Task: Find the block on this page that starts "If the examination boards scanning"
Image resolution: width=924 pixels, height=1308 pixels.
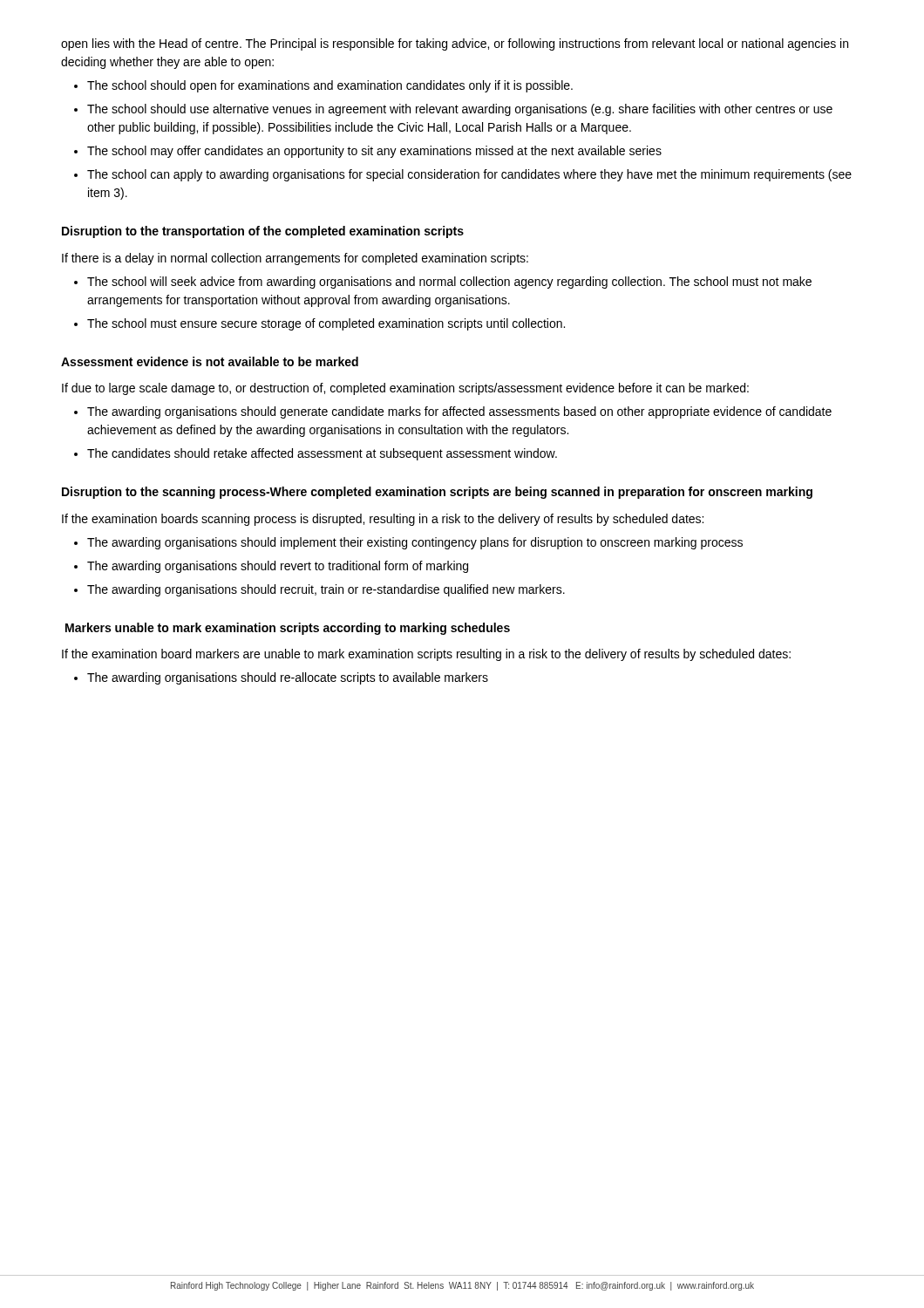Action: pyautogui.click(x=383, y=519)
